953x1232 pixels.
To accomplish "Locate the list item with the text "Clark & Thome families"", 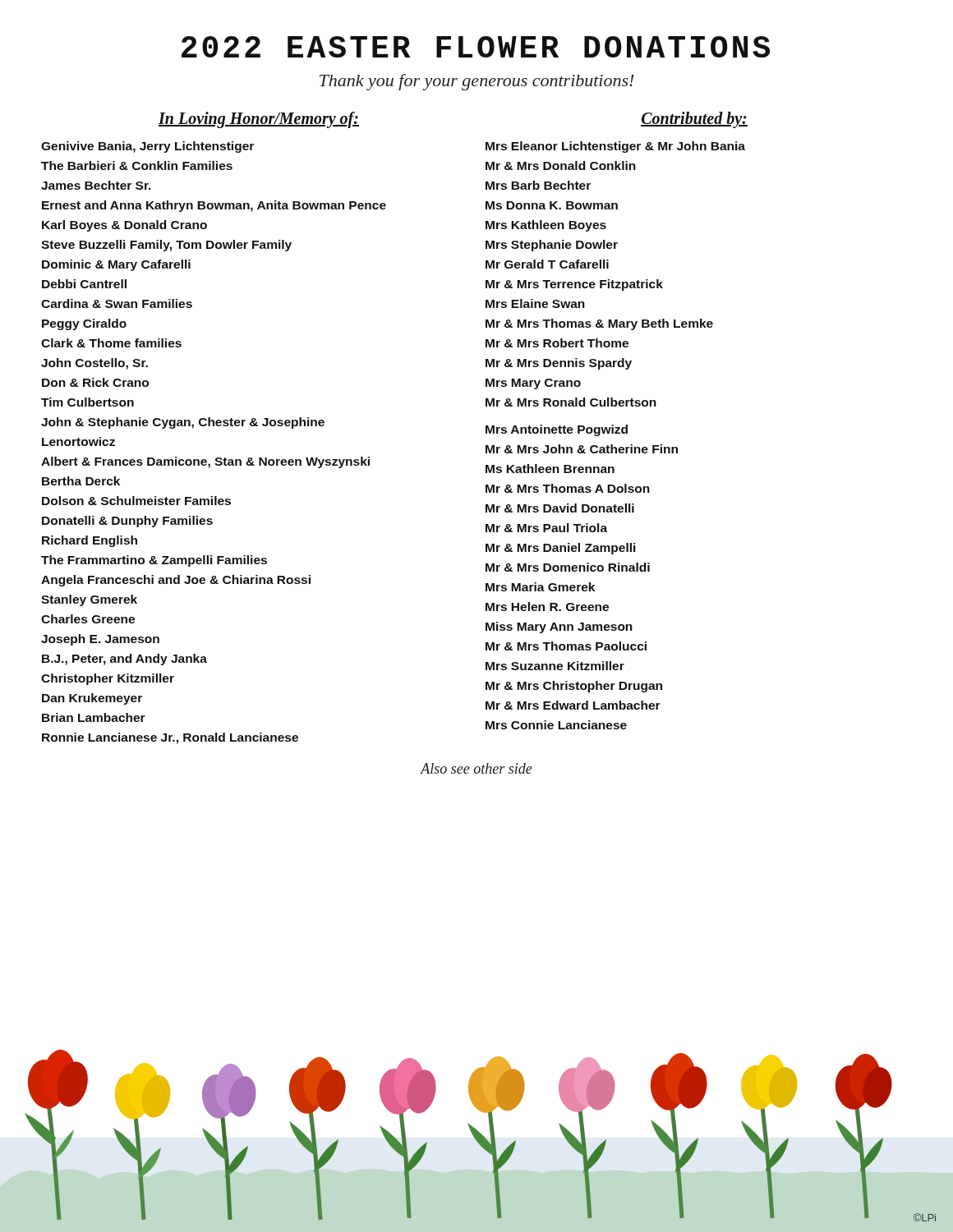I will pos(112,343).
